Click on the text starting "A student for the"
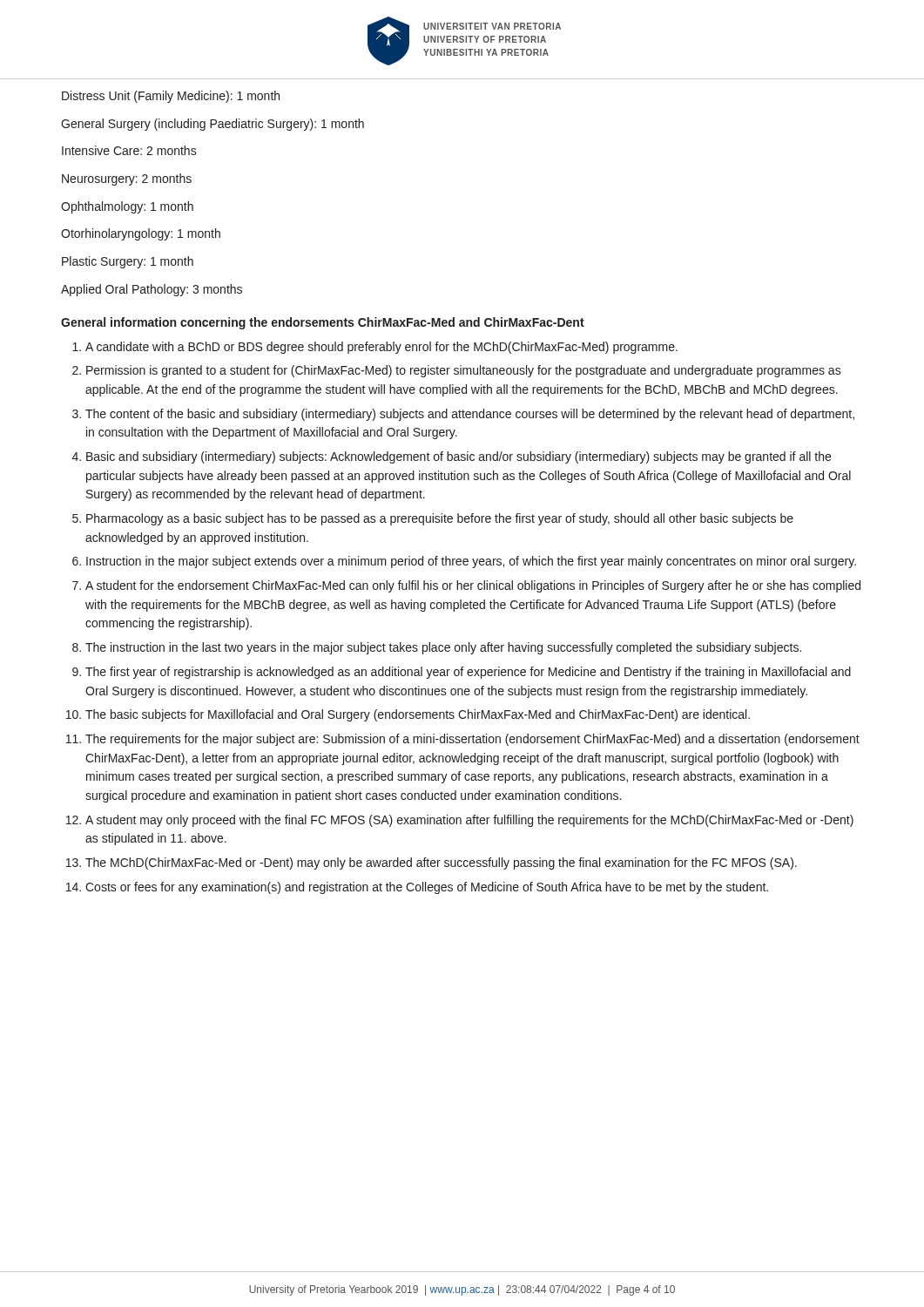 (x=473, y=604)
